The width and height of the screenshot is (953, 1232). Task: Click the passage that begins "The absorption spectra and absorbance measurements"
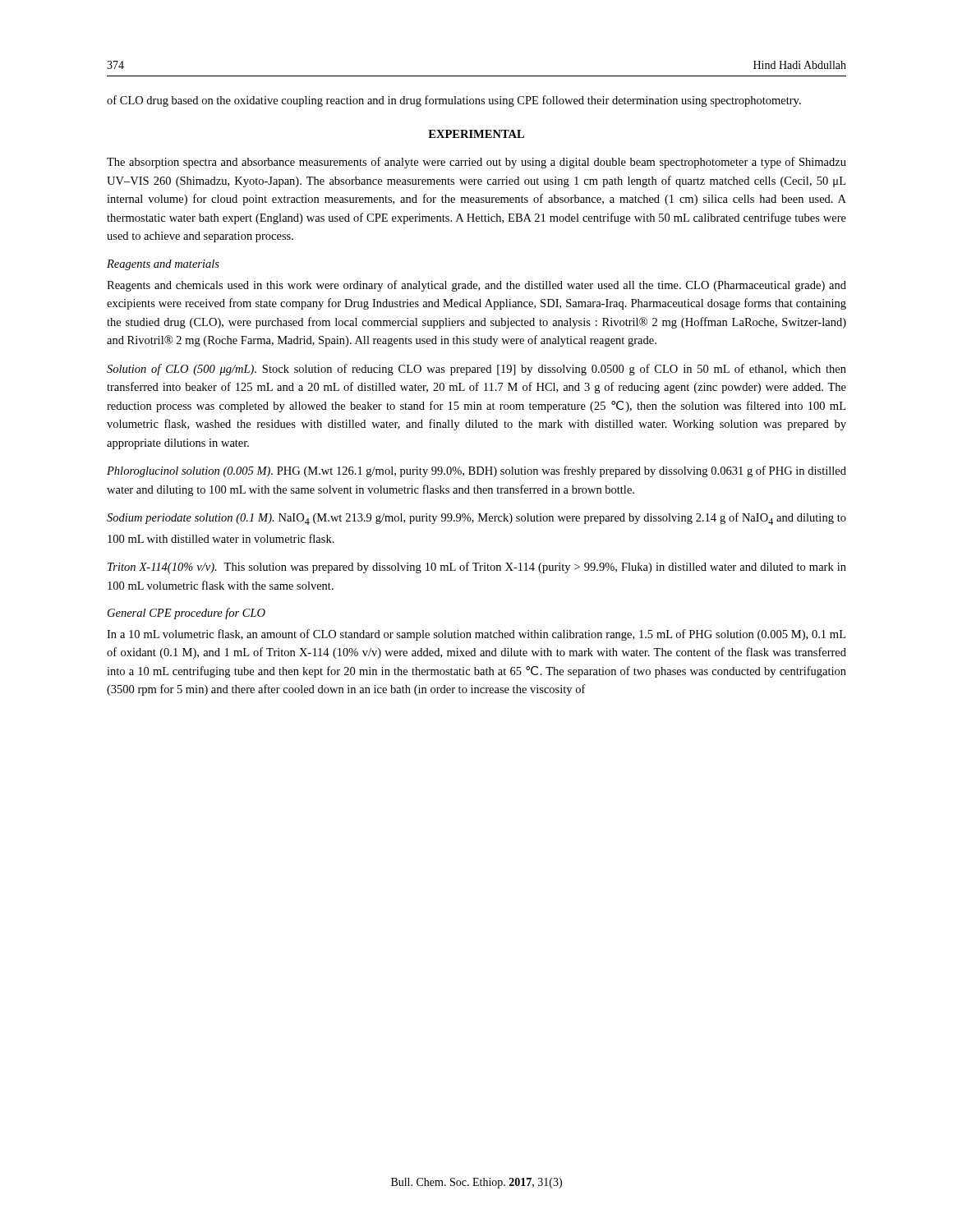click(476, 199)
